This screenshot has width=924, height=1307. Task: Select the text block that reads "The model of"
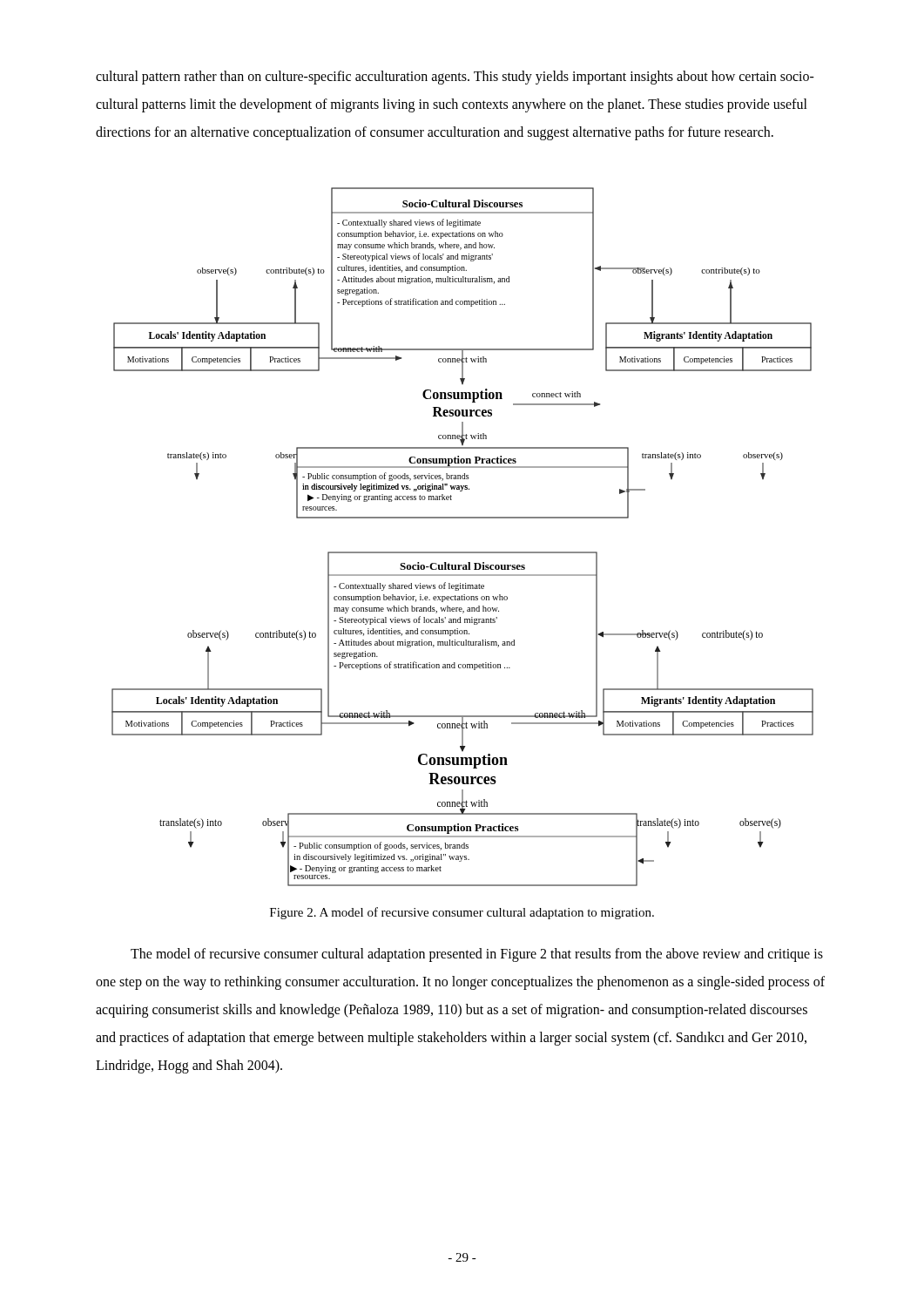[460, 1009]
